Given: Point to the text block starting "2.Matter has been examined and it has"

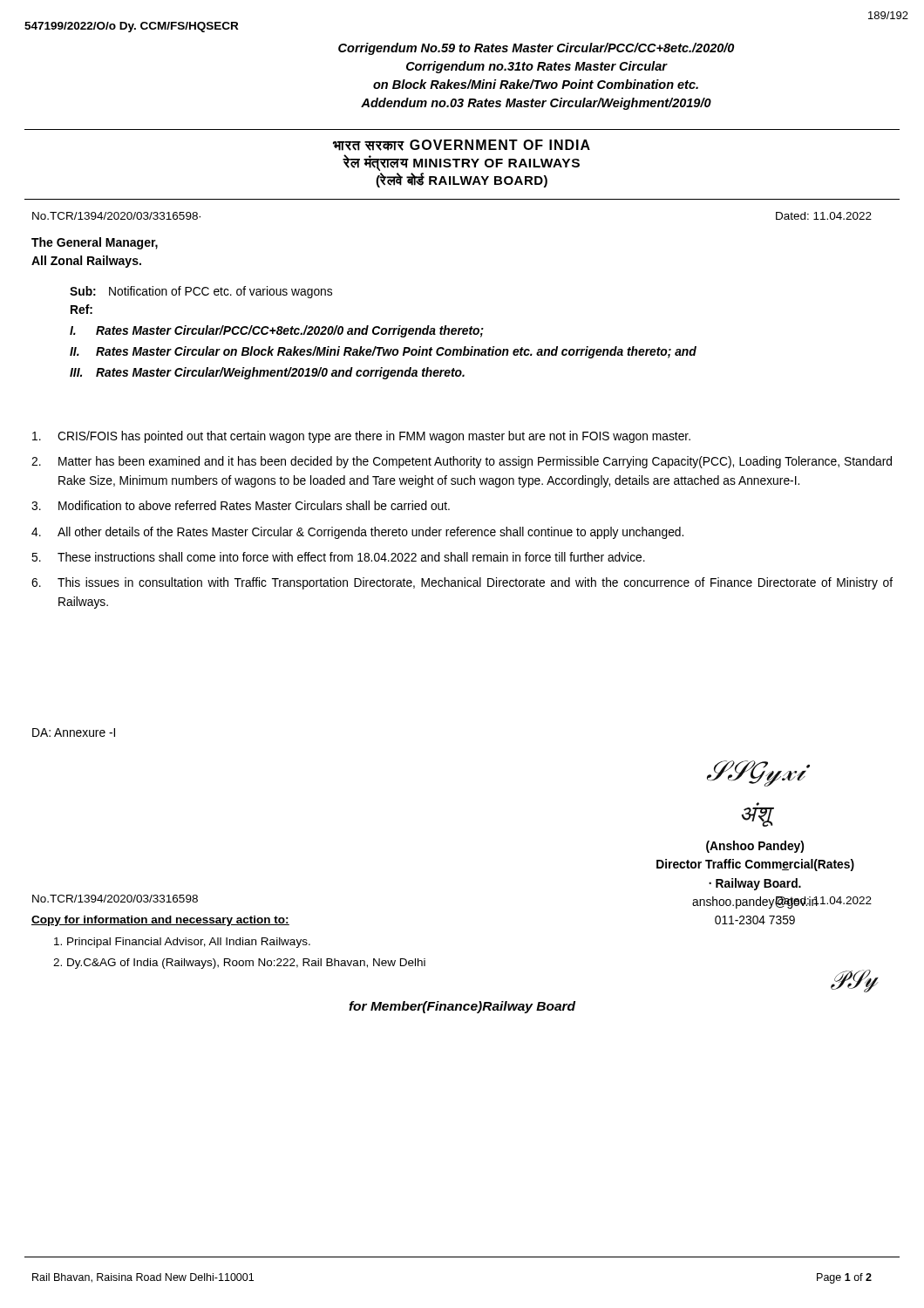Looking at the screenshot, I should point(462,472).
